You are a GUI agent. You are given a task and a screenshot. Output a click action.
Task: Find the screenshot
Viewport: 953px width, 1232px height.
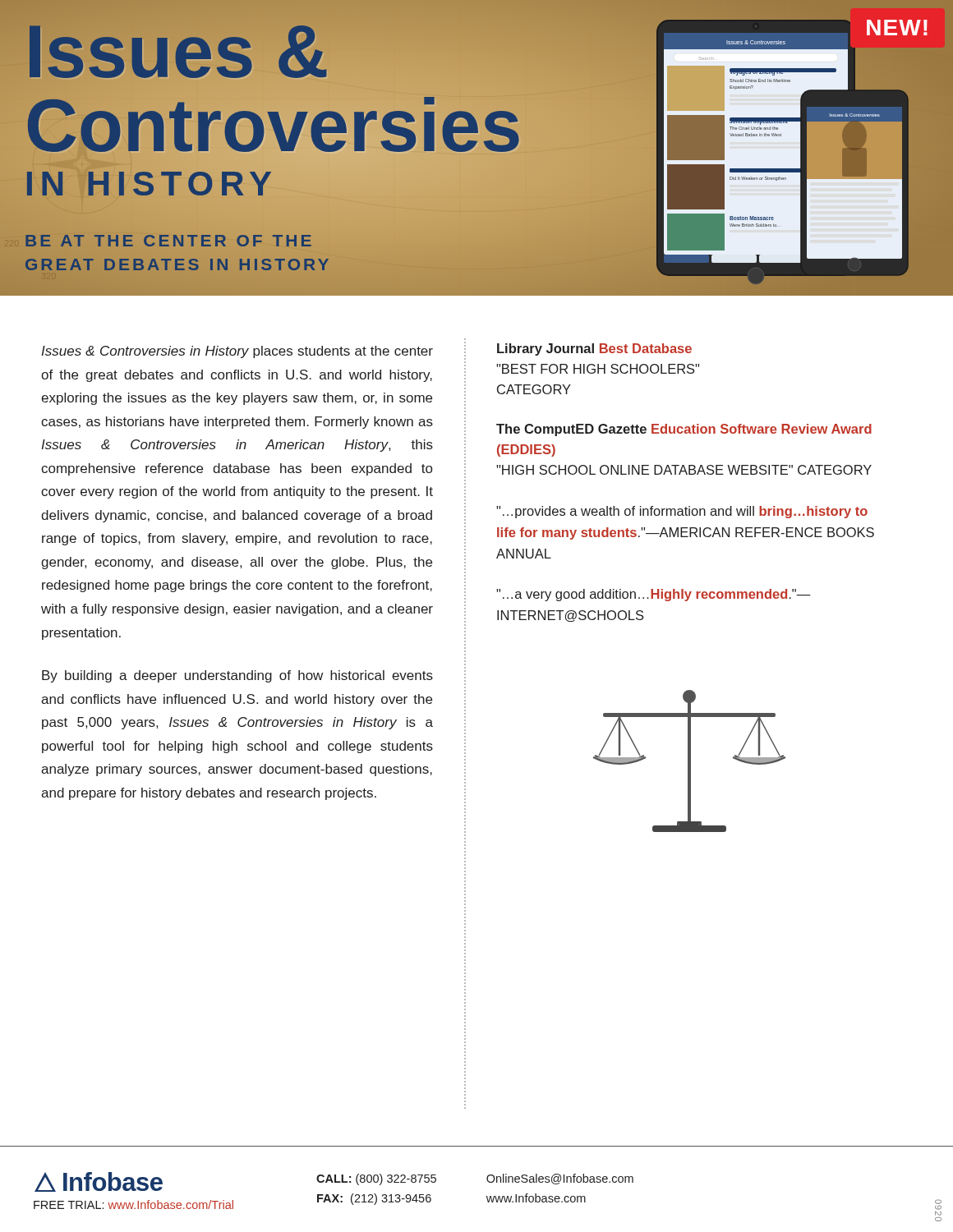[x=776, y=148]
